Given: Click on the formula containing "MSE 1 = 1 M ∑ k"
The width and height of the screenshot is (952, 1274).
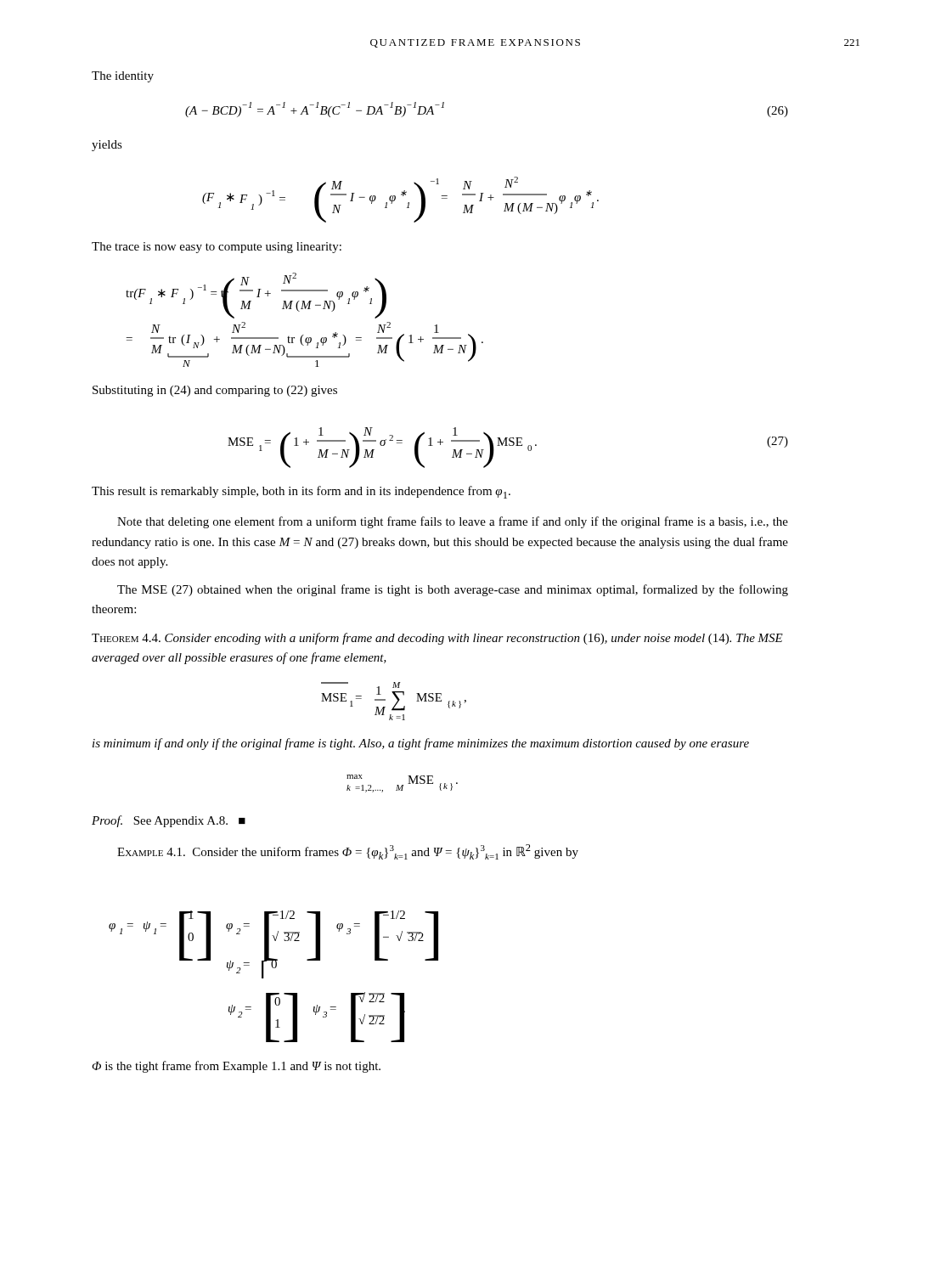Looking at the screenshot, I should point(440,702).
